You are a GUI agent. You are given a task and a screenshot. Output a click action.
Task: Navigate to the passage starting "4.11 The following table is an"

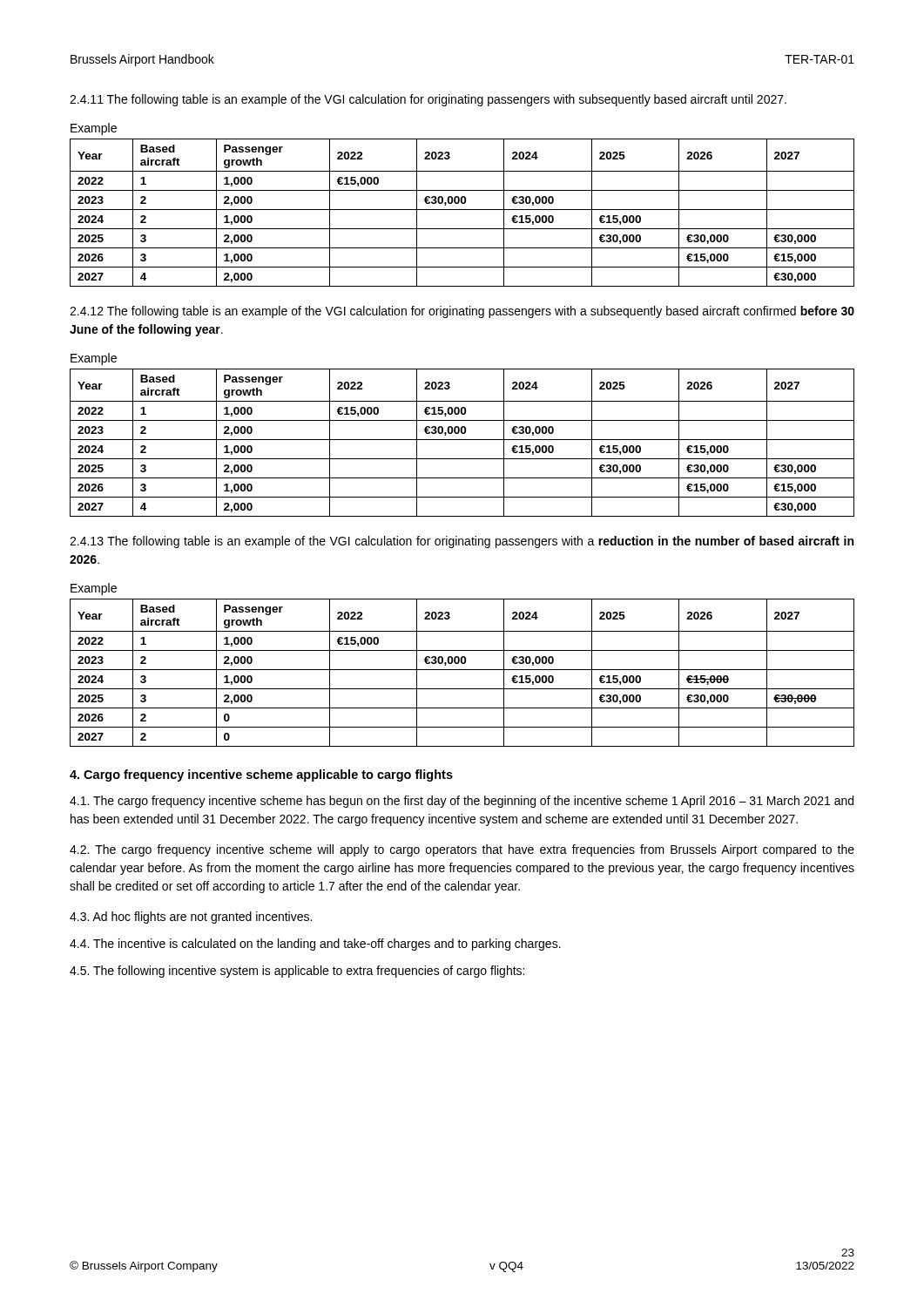click(x=428, y=99)
